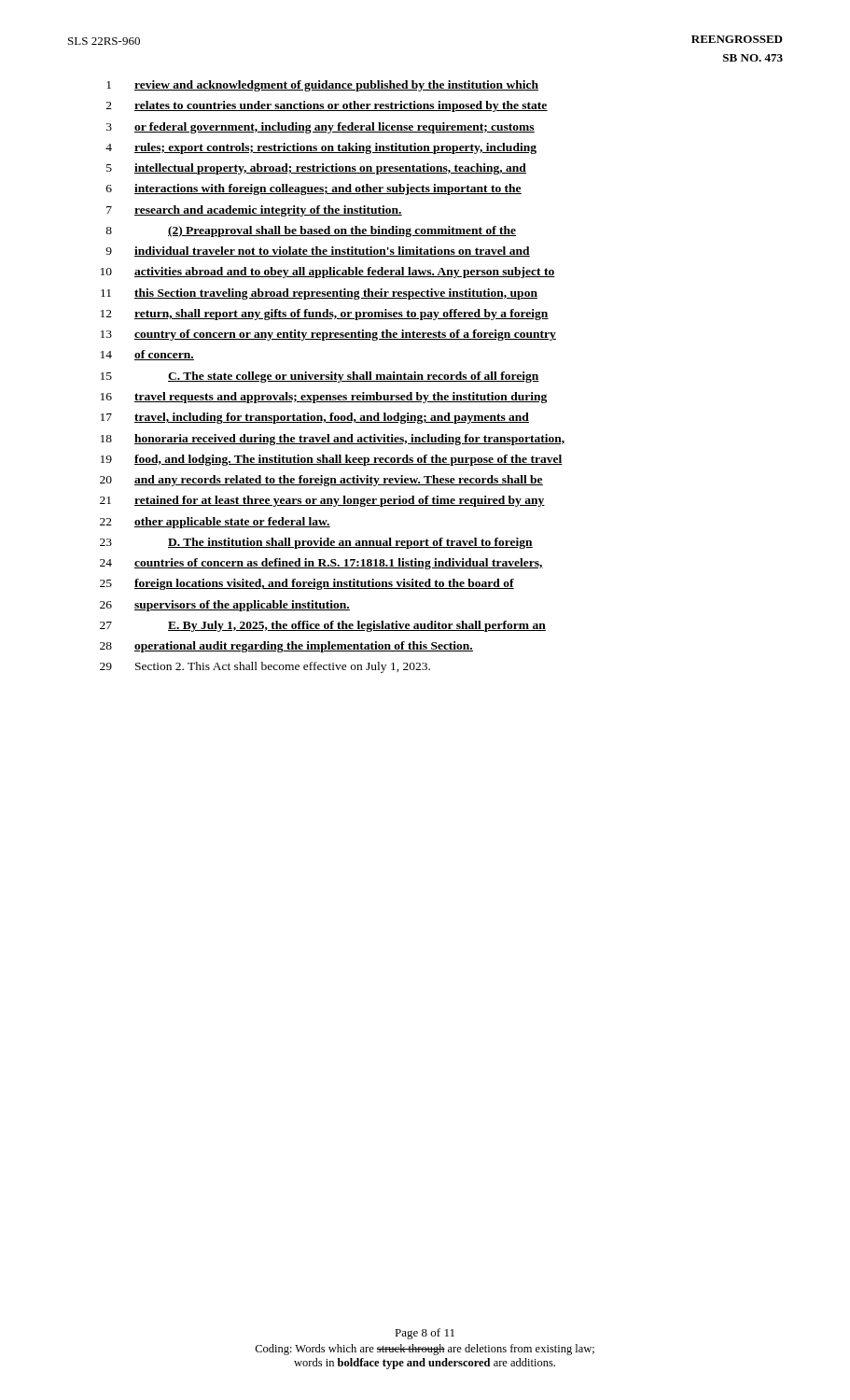Find the text block starting "8 (2) Preapproval shall be based on the"
This screenshot has height=1400, width=850.
[425, 231]
